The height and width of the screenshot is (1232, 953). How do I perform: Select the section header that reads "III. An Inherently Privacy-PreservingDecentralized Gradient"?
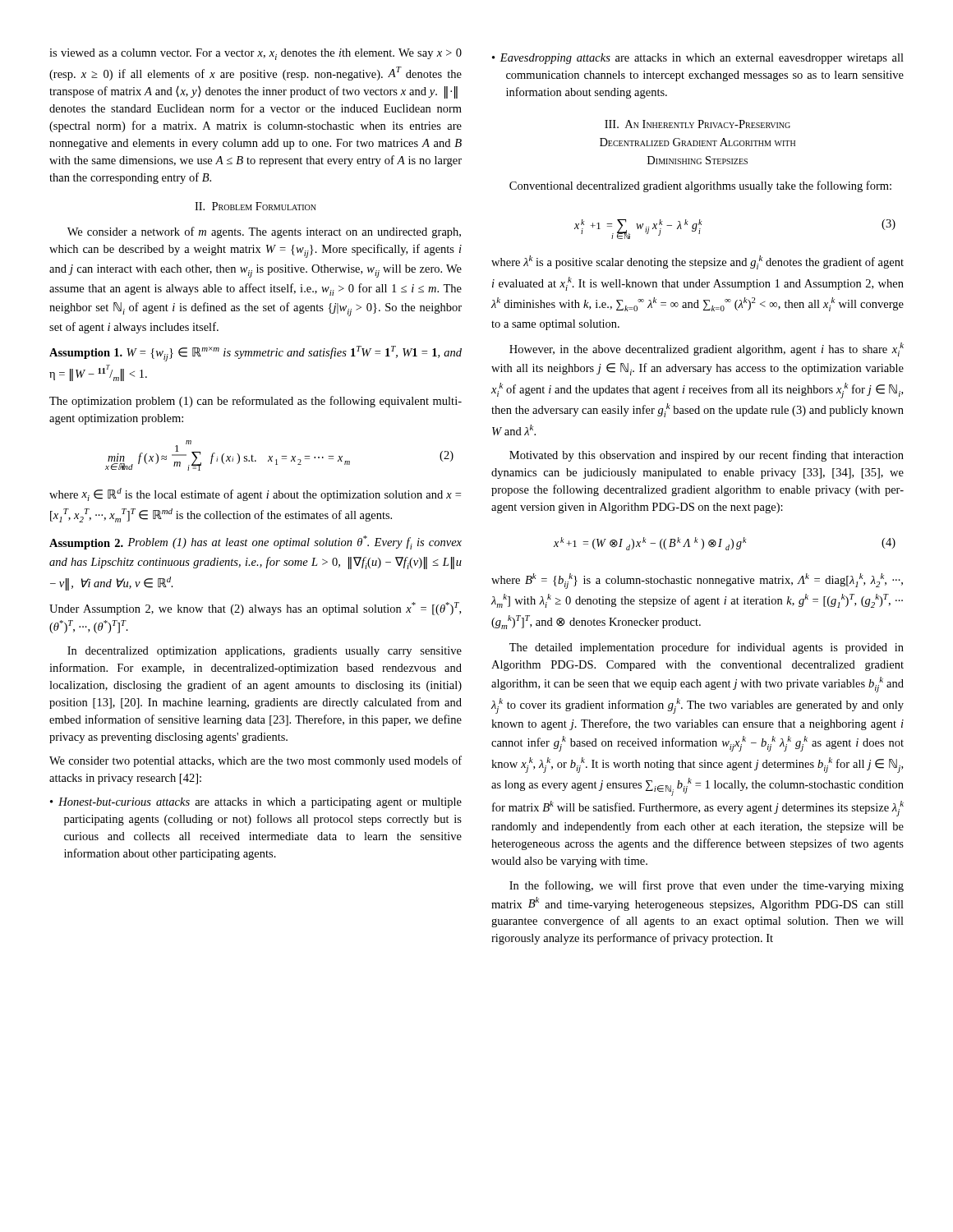(x=698, y=143)
